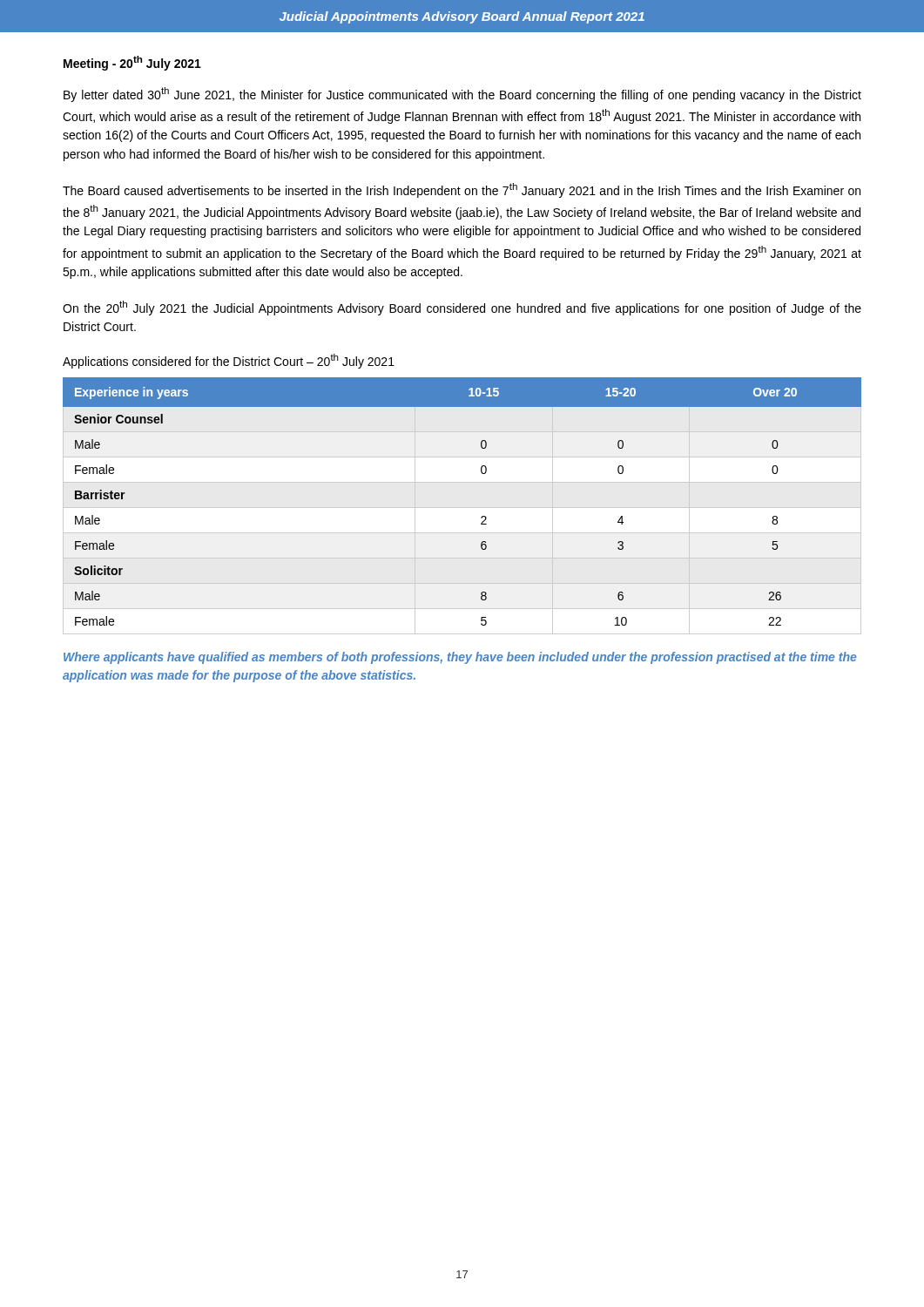924x1307 pixels.
Task: Click the passage that begins "The Board caused advertisements to be"
Action: point(462,230)
